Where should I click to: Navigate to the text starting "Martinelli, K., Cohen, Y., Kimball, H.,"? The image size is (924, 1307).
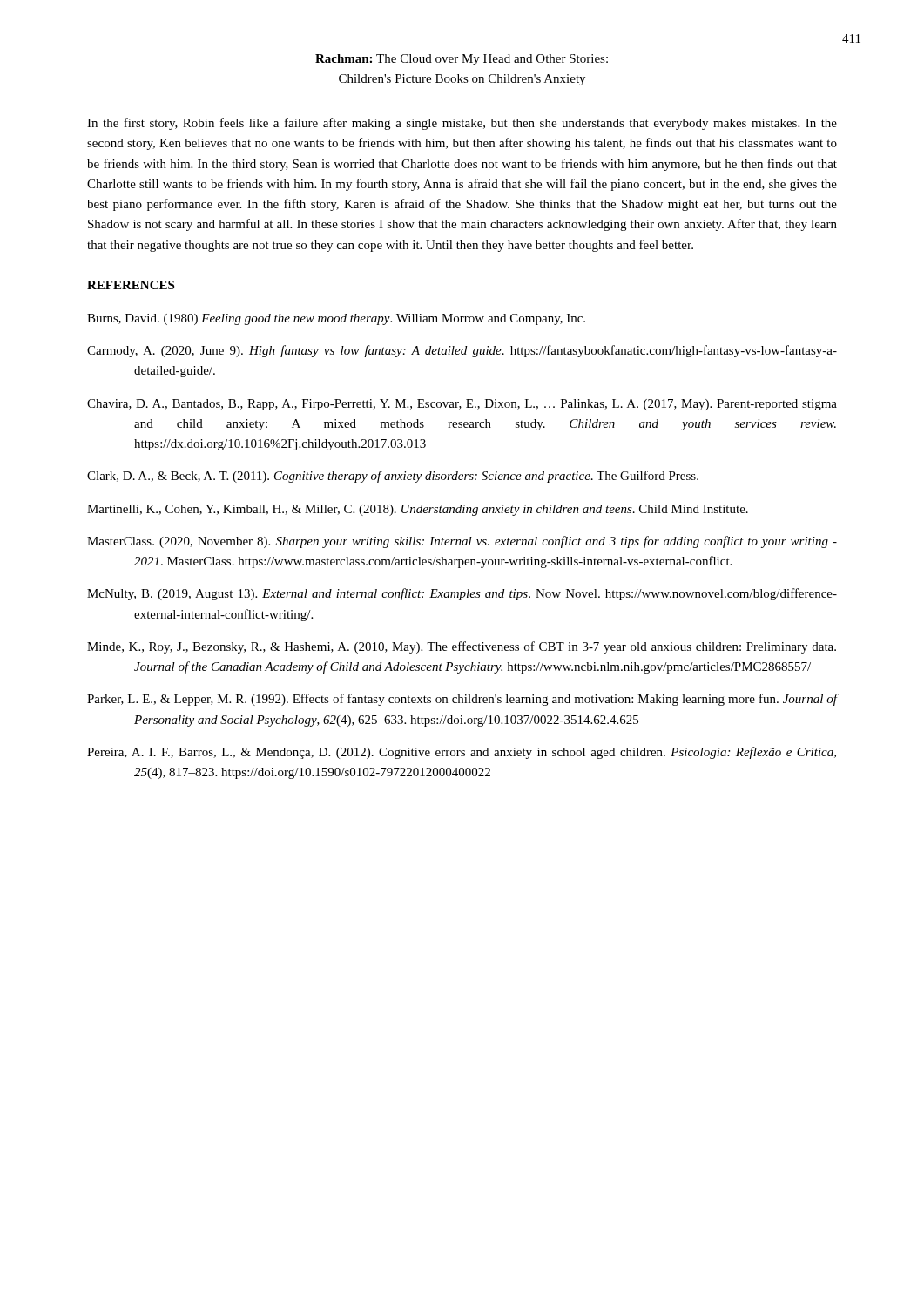tap(418, 508)
